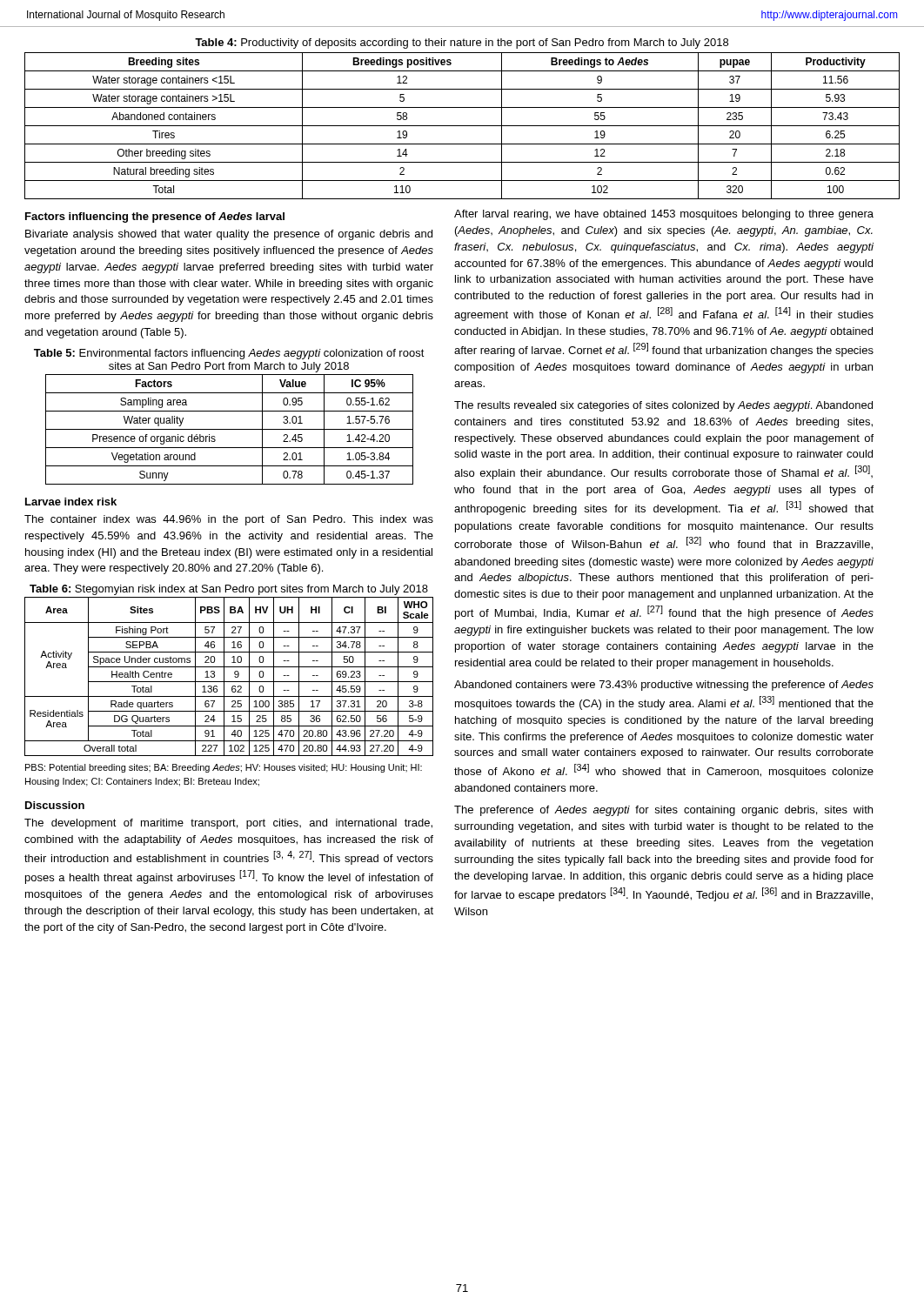Locate the block of text that opens with "The container index"
The height and width of the screenshot is (1305, 924).
tap(229, 543)
